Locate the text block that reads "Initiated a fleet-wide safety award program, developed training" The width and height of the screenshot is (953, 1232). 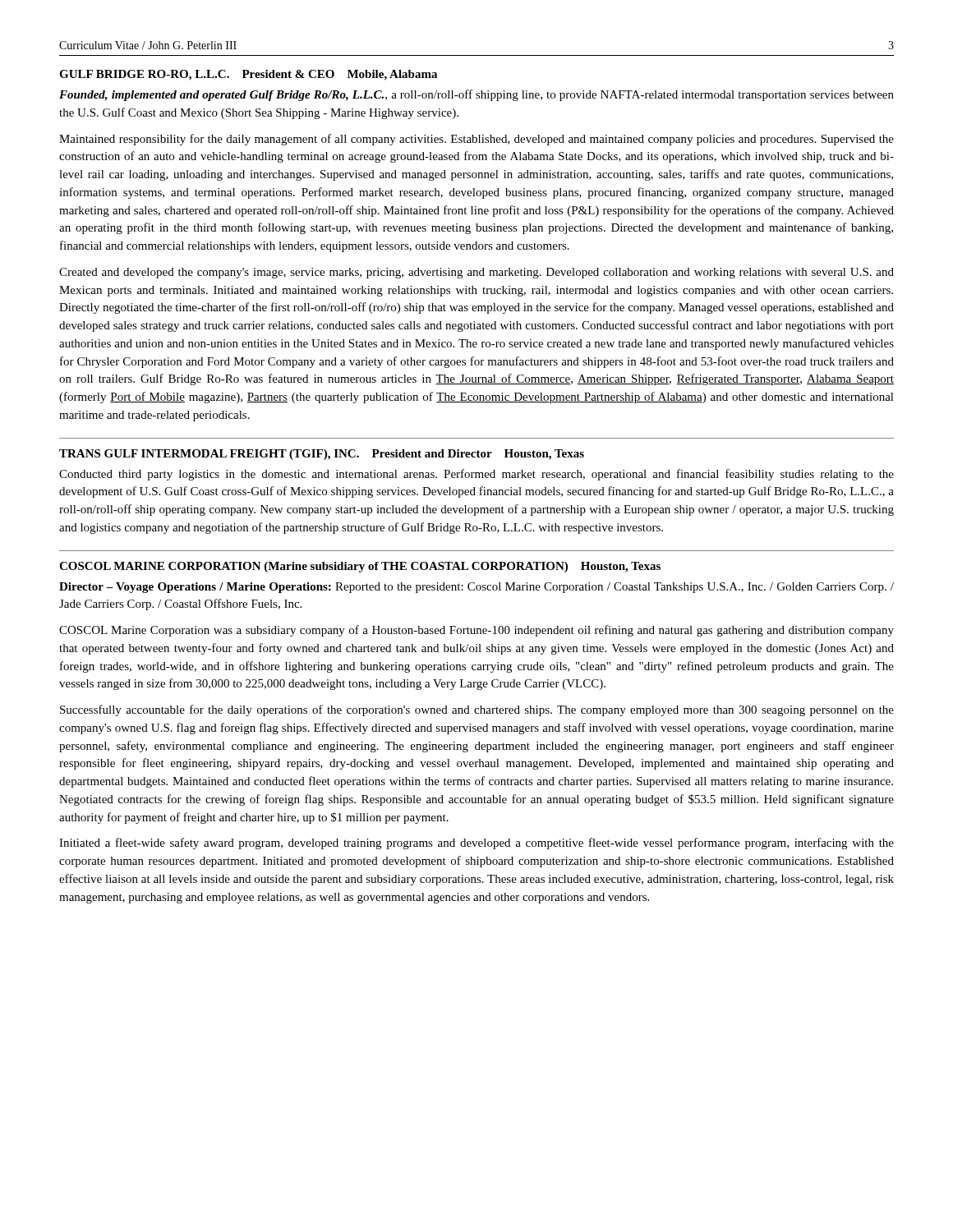click(476, 870)
